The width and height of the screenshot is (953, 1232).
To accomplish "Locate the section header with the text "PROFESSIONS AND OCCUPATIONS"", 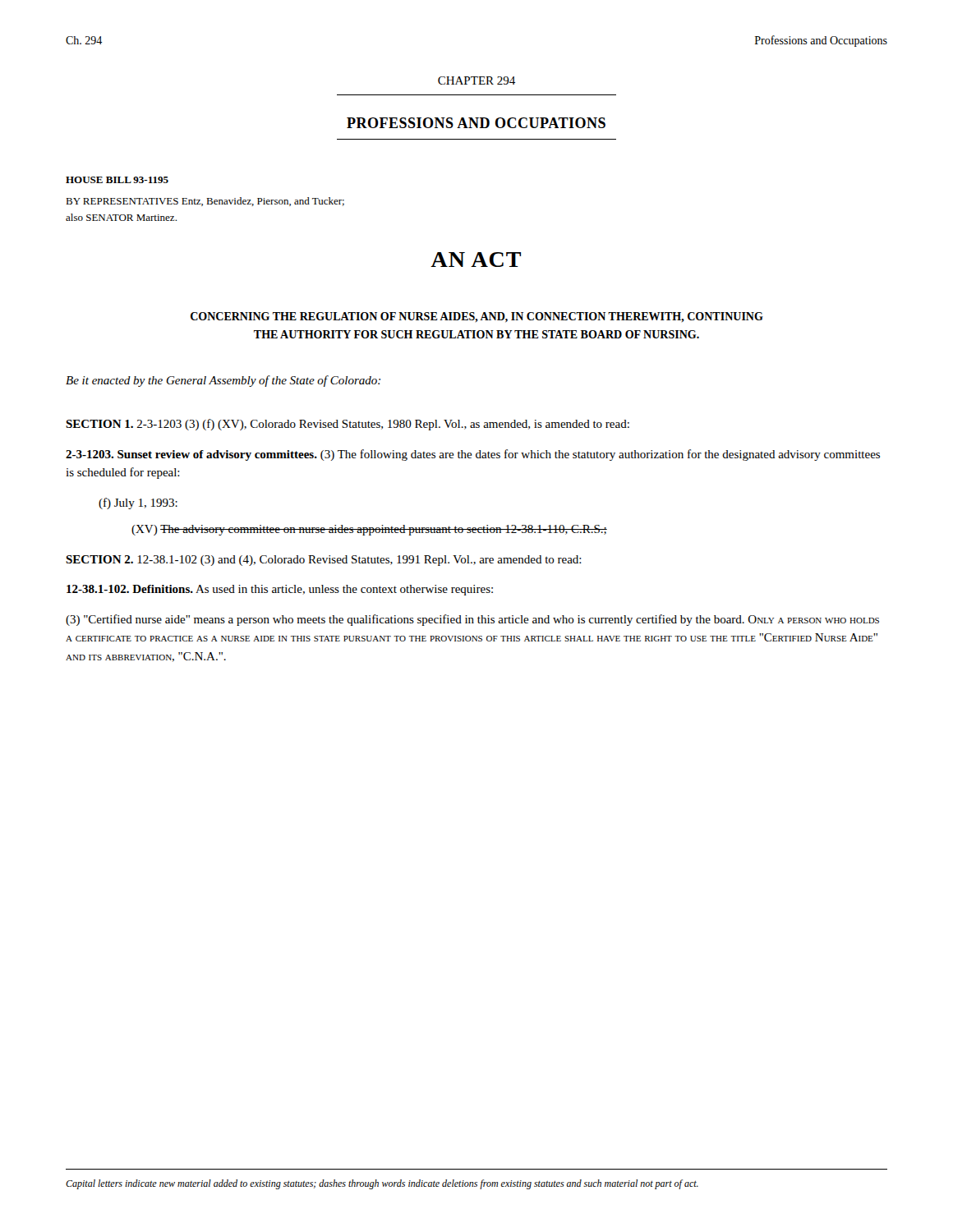I will coord(476,127).
